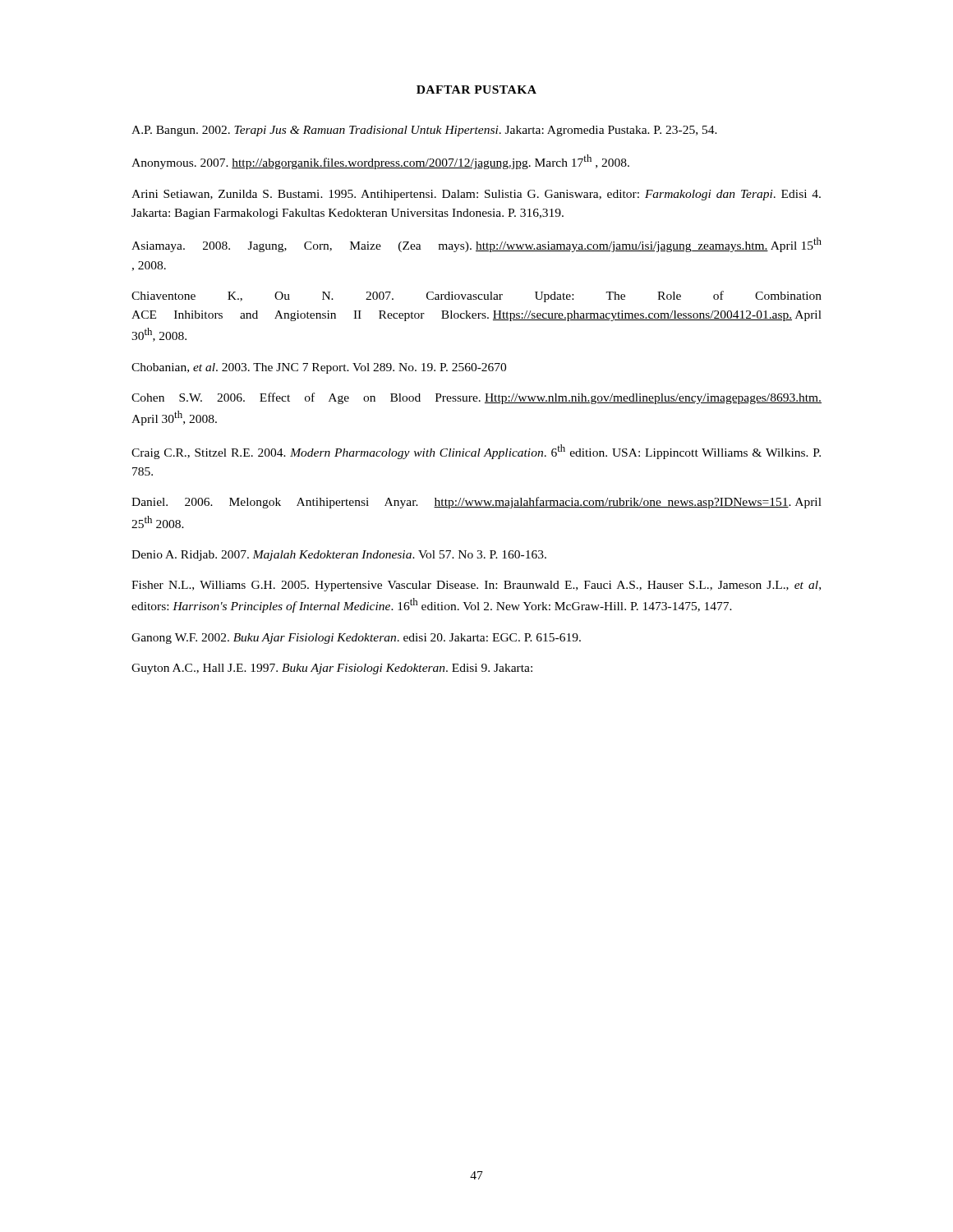Select the list item that reads "Arini Setiawan, Zunilda S. Bustami. 1995."
The width and height of the screenshot is (953, 1232).
pyautogui.click(x=476, y=203)
